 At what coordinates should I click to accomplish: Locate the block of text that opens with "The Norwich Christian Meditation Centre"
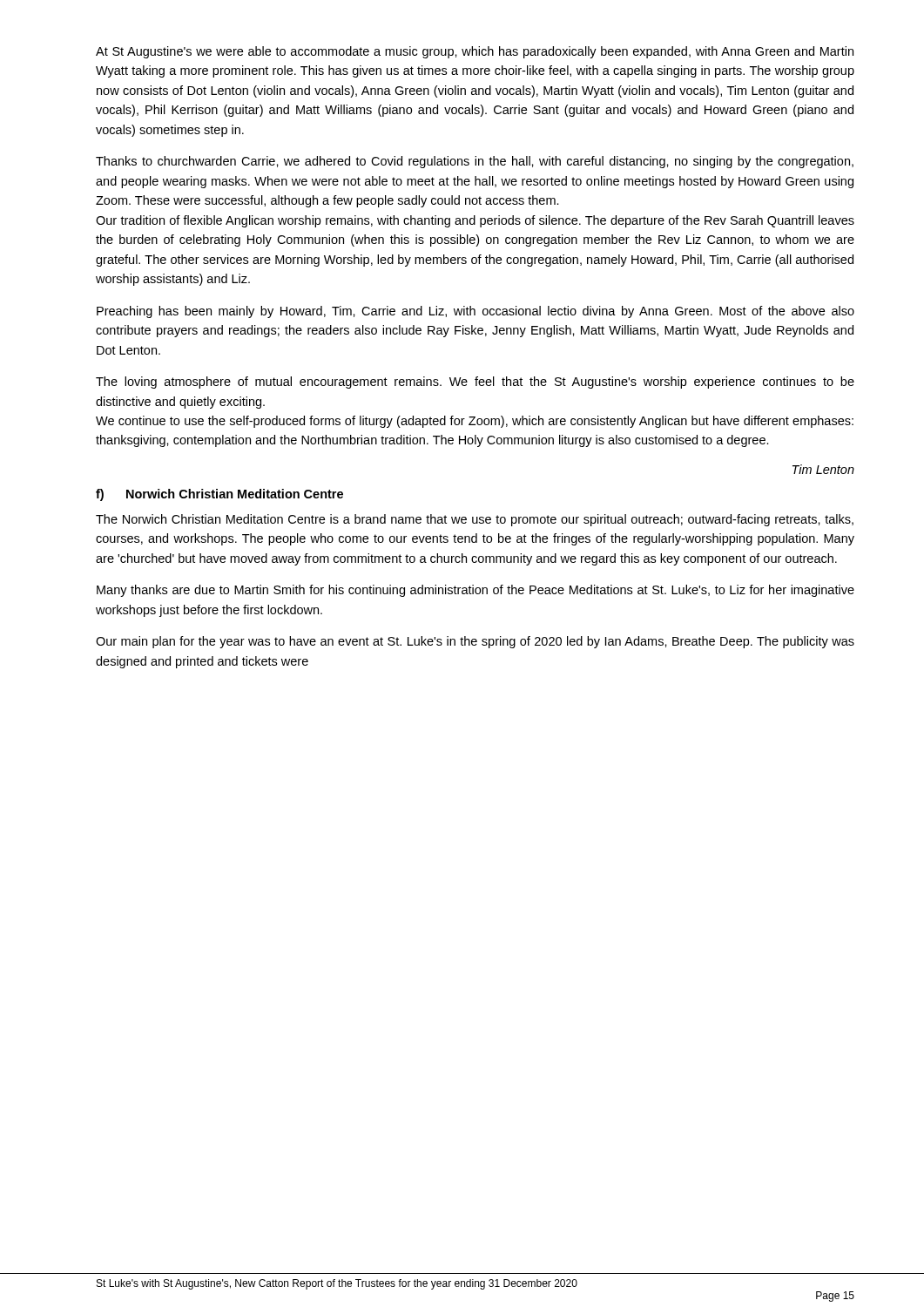(475, 539)
